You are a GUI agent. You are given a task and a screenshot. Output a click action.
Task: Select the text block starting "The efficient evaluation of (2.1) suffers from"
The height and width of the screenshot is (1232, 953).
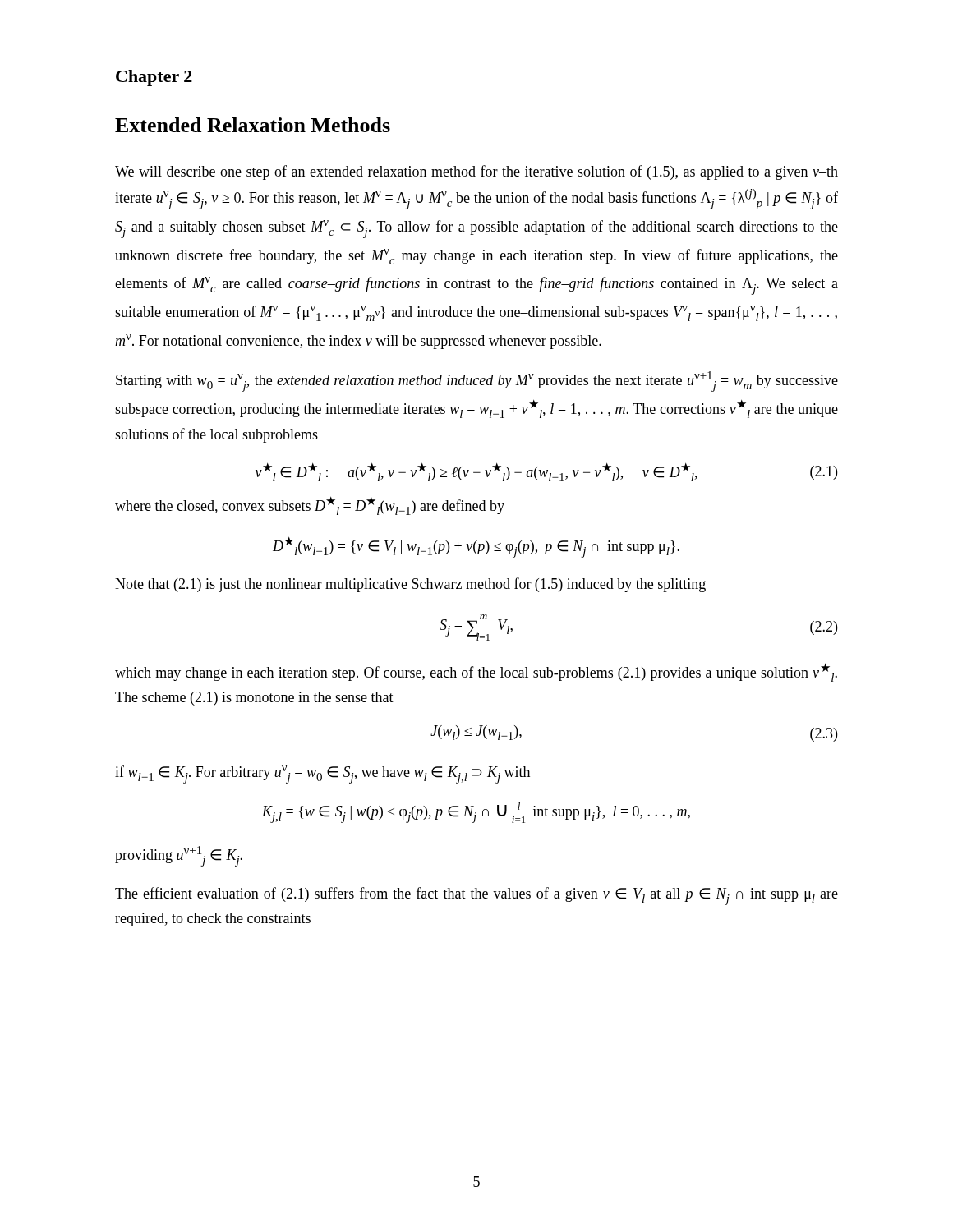pos(476,906)
